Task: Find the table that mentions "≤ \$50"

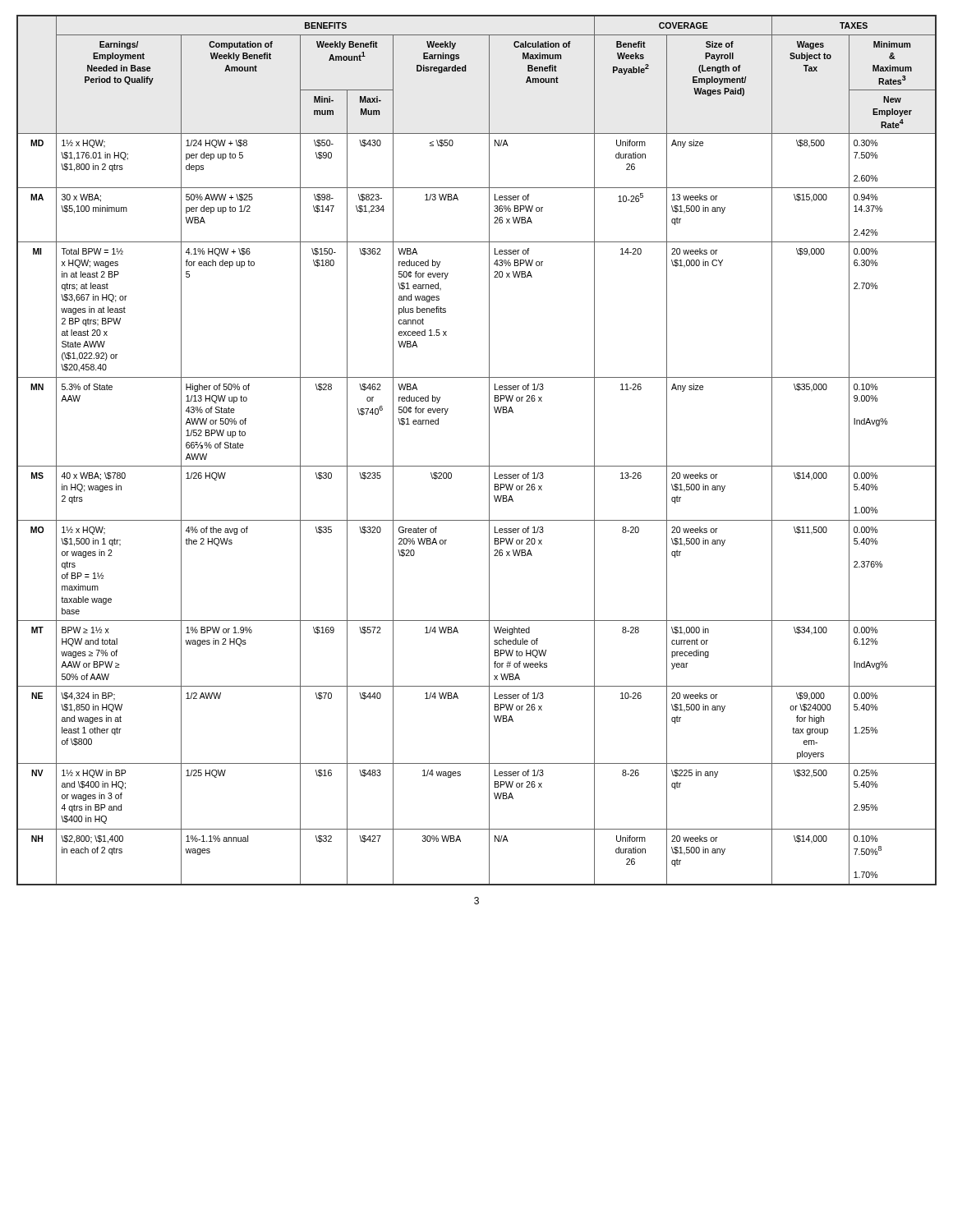Action: coord(476,450)
